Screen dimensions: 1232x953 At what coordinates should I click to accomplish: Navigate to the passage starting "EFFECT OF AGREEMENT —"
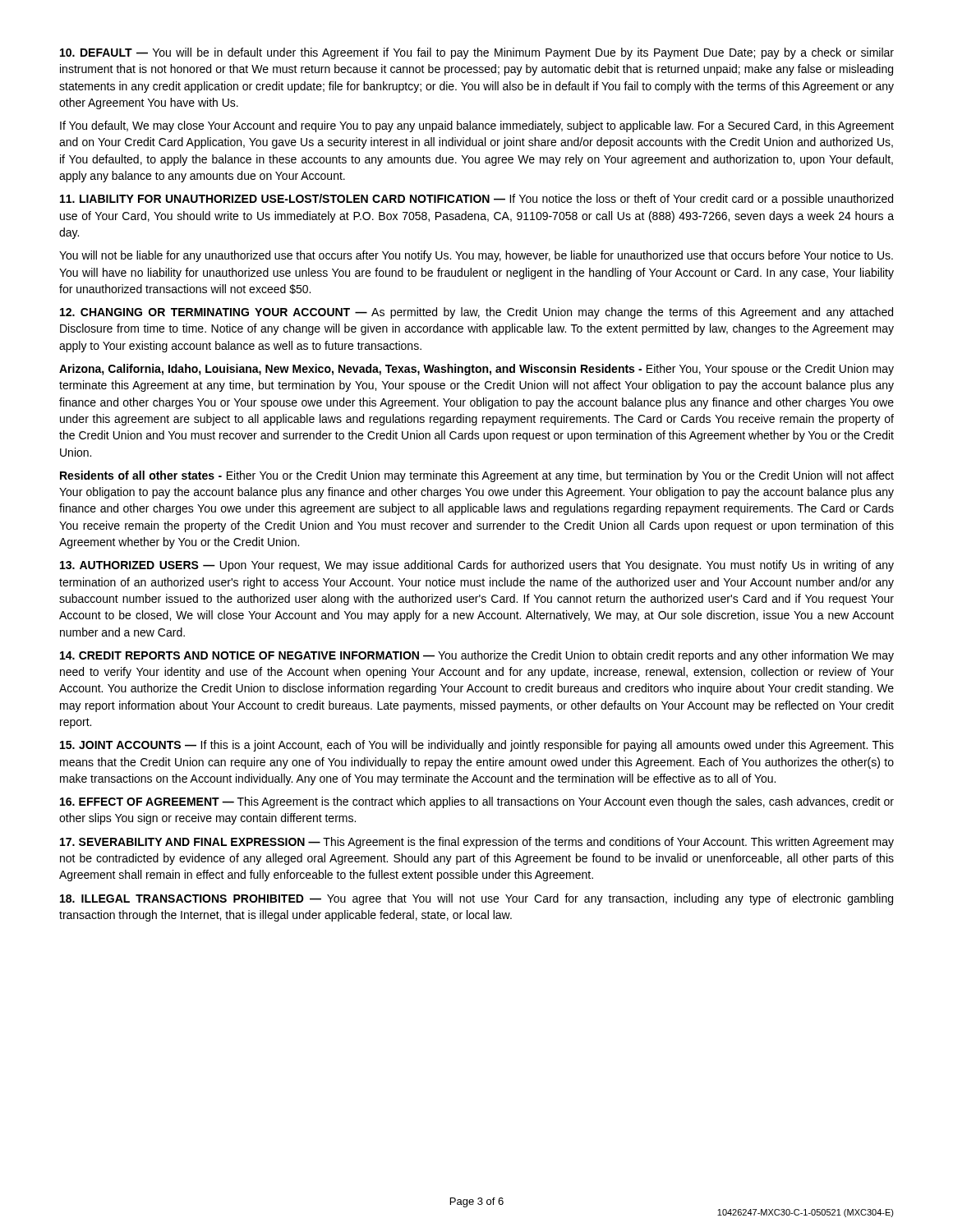(x=476, y=810)
